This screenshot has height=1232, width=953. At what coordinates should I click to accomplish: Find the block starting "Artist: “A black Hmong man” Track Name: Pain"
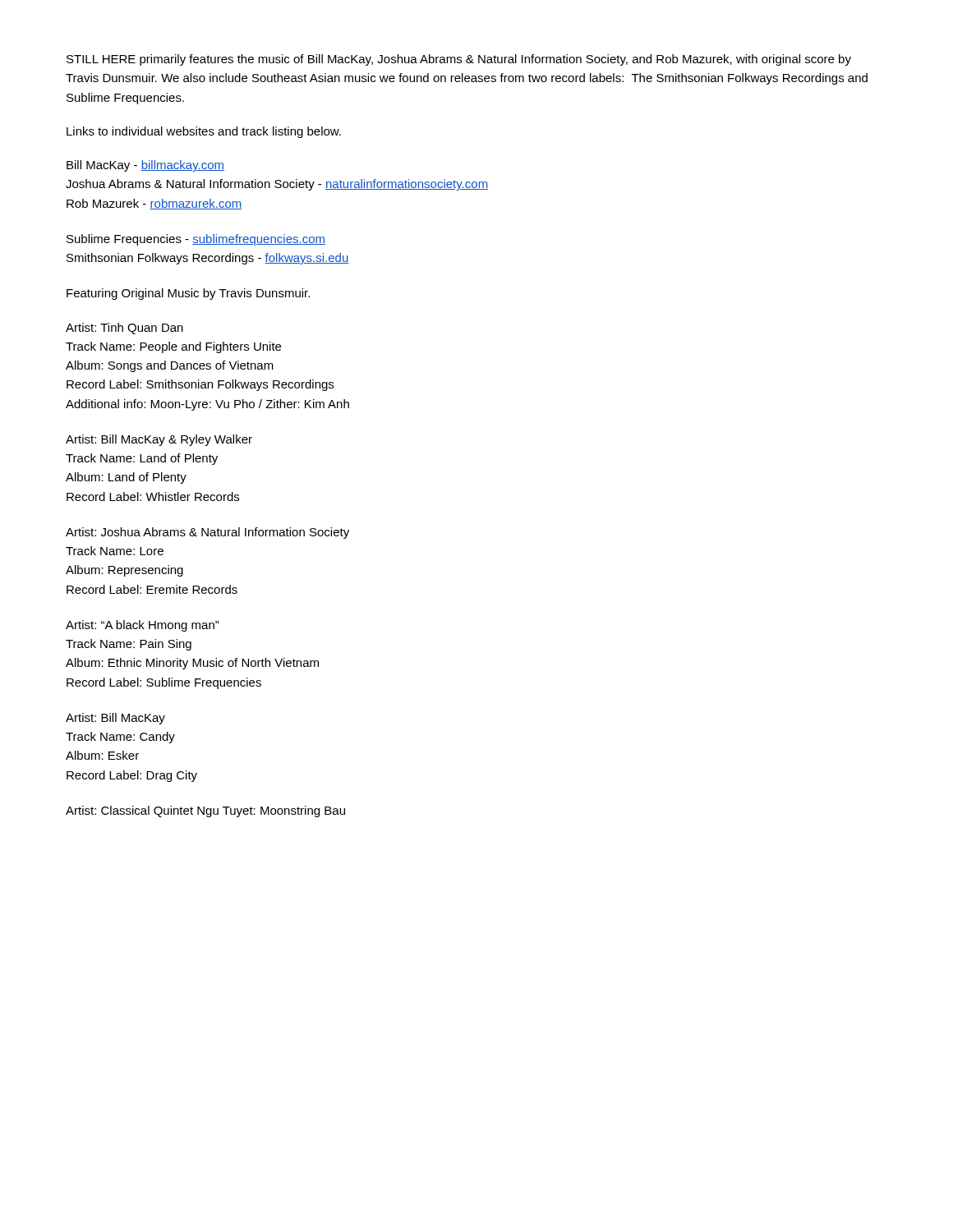coord(193,653)
